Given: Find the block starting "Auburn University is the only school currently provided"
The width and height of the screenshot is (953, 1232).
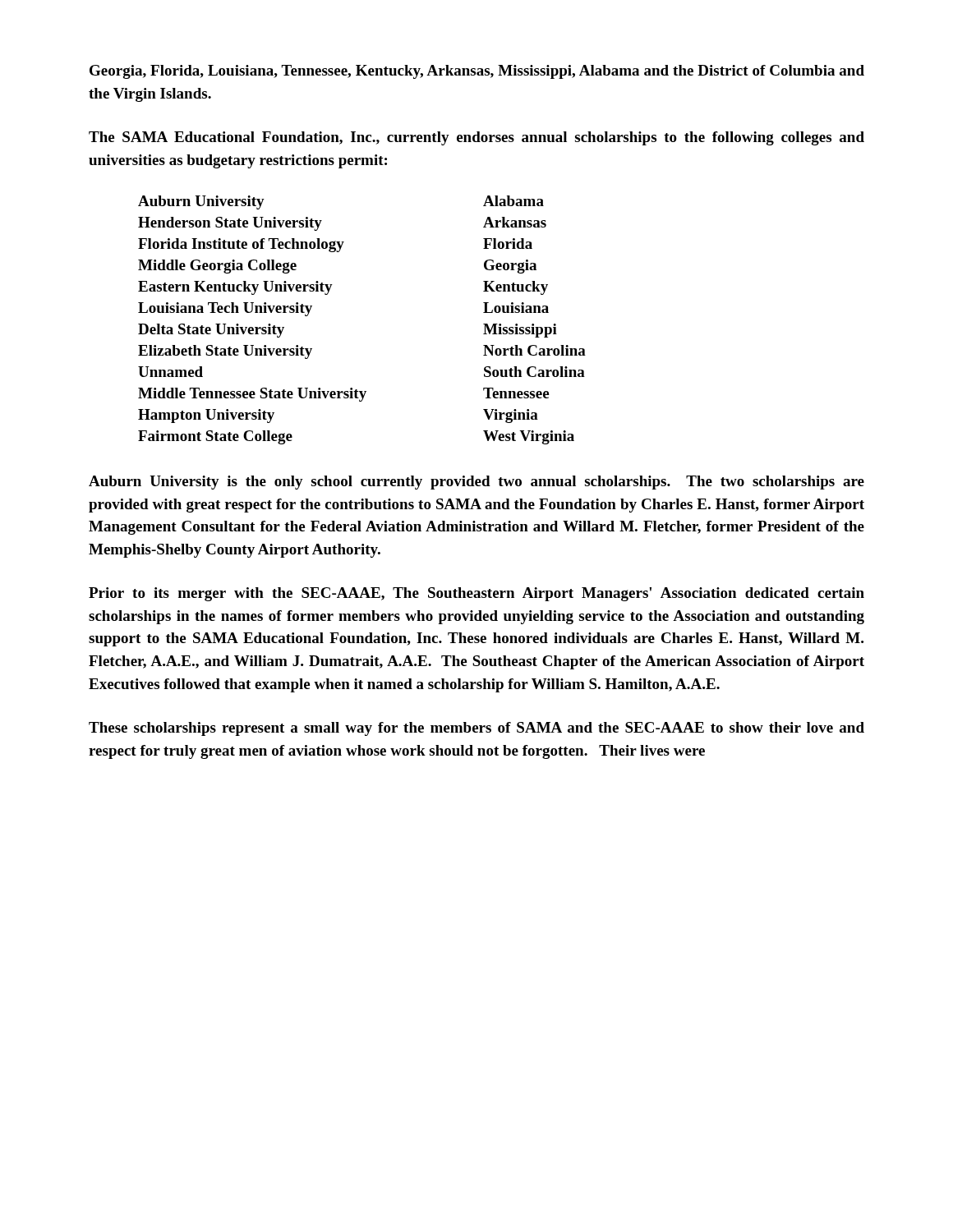Looking at the screenshot, I should pos(476,515).
